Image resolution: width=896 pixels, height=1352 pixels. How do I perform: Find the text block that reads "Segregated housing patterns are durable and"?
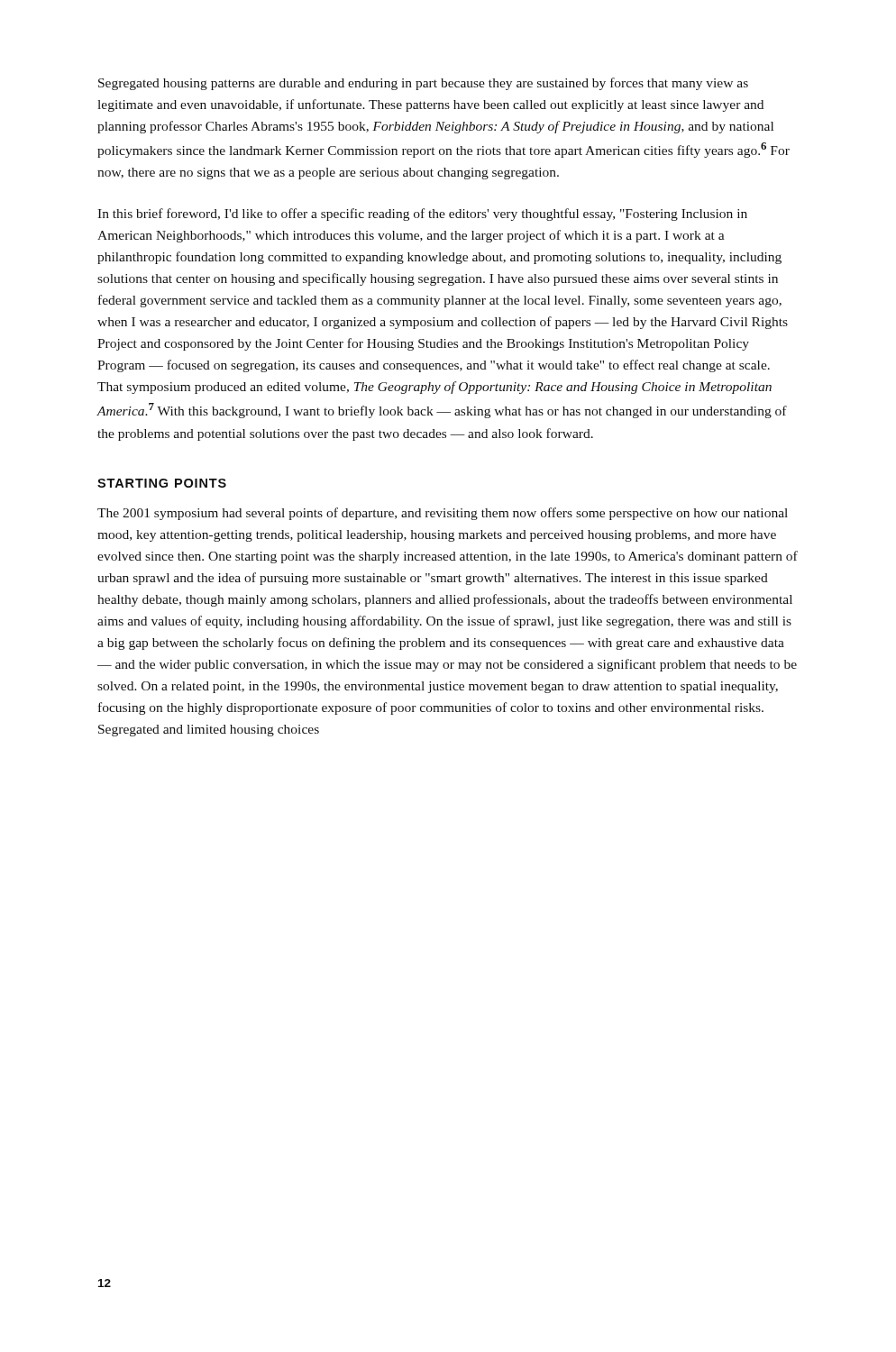(443, 127)
